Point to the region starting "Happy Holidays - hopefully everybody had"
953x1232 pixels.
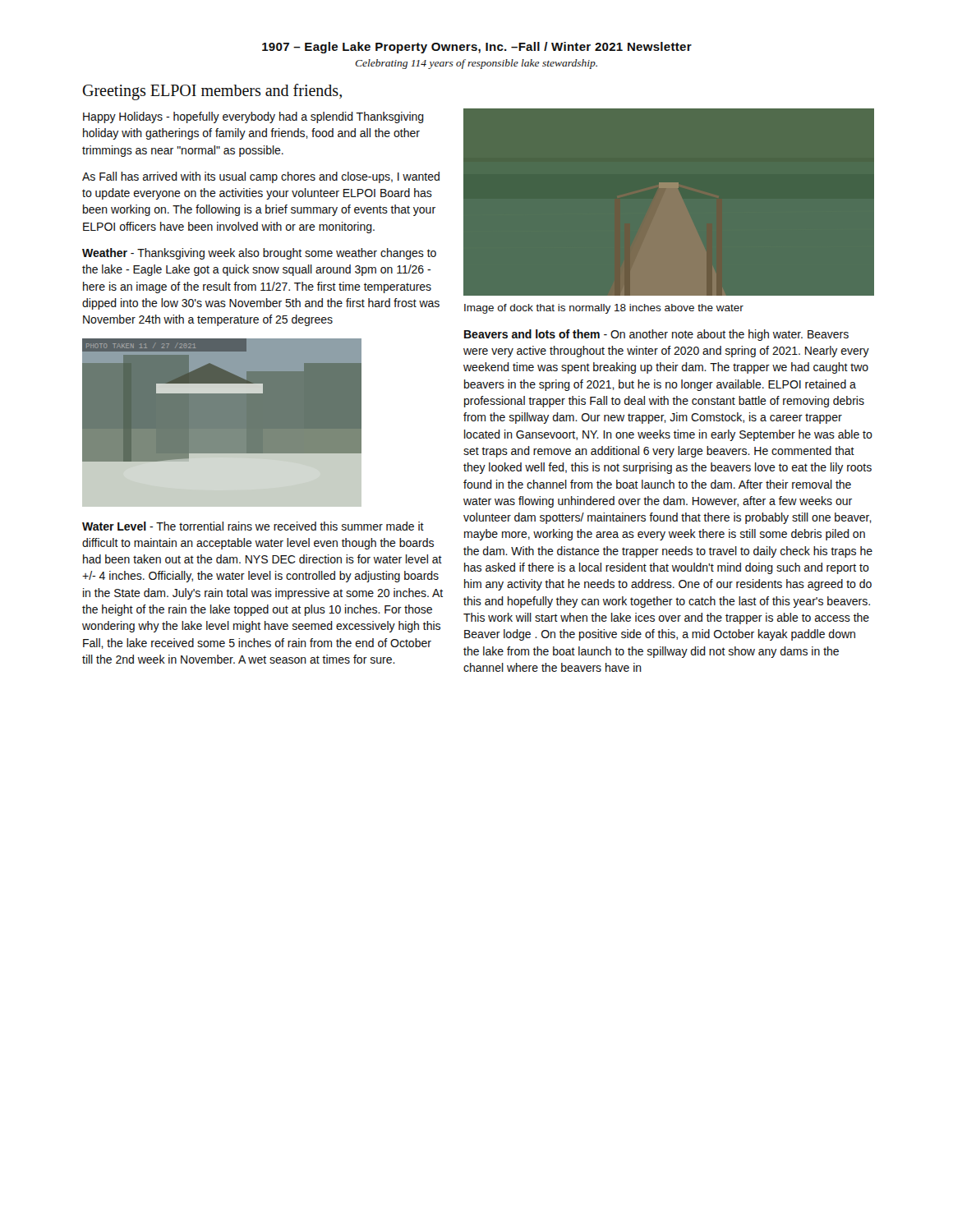pos(253,133)
